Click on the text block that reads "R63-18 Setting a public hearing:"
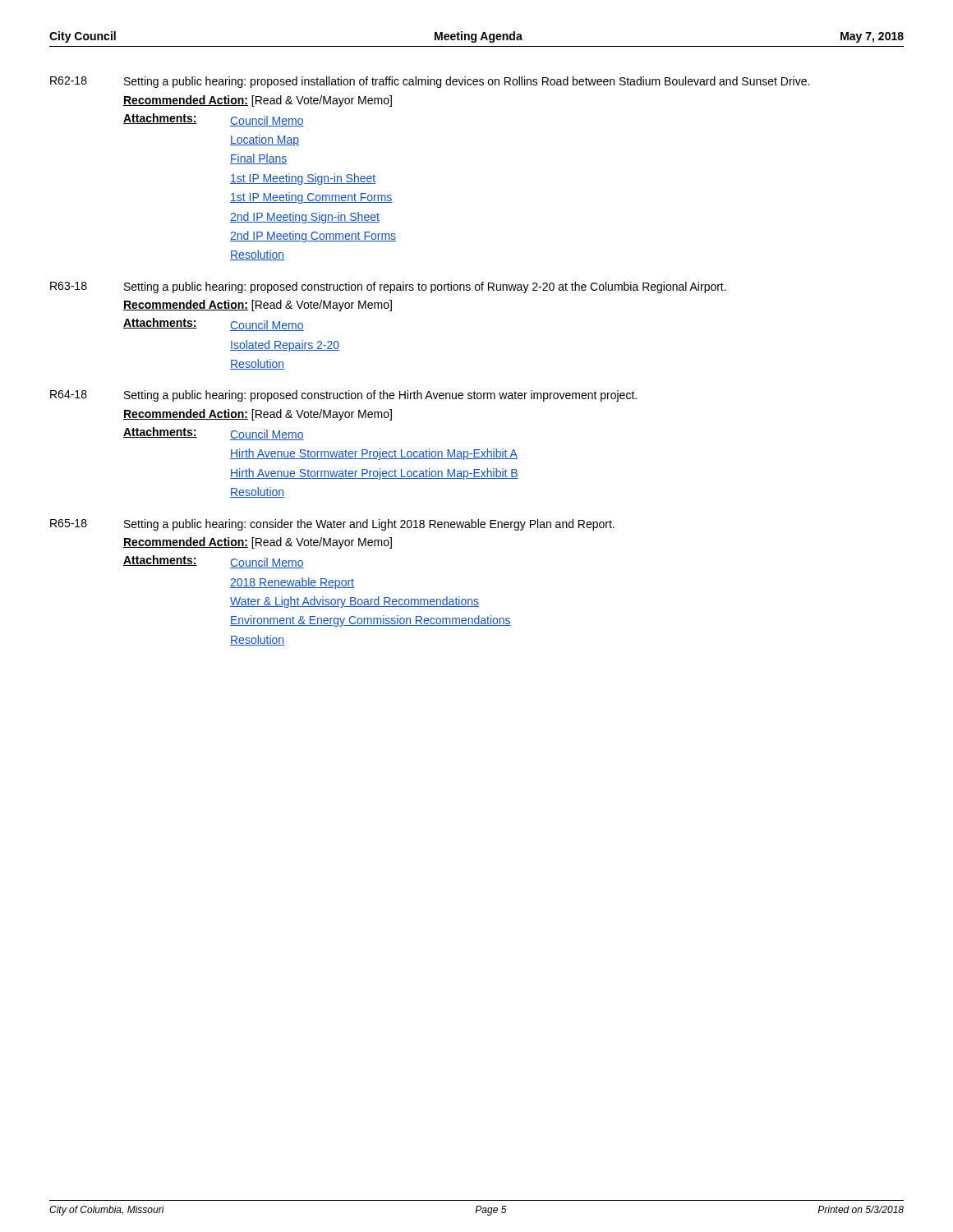 (x=388, y=287)
